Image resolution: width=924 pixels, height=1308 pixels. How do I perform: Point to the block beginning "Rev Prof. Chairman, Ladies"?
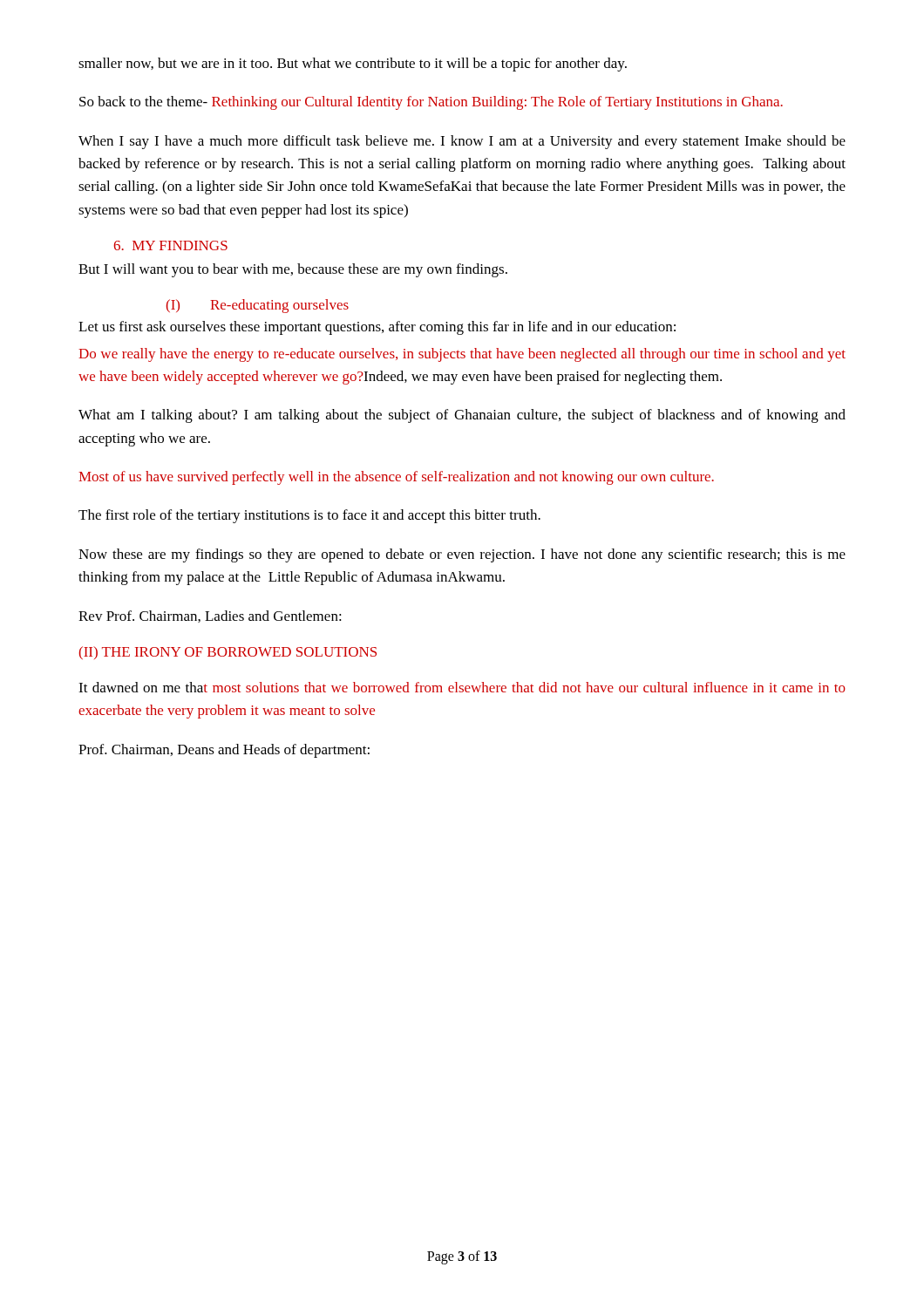coord(210,616)
